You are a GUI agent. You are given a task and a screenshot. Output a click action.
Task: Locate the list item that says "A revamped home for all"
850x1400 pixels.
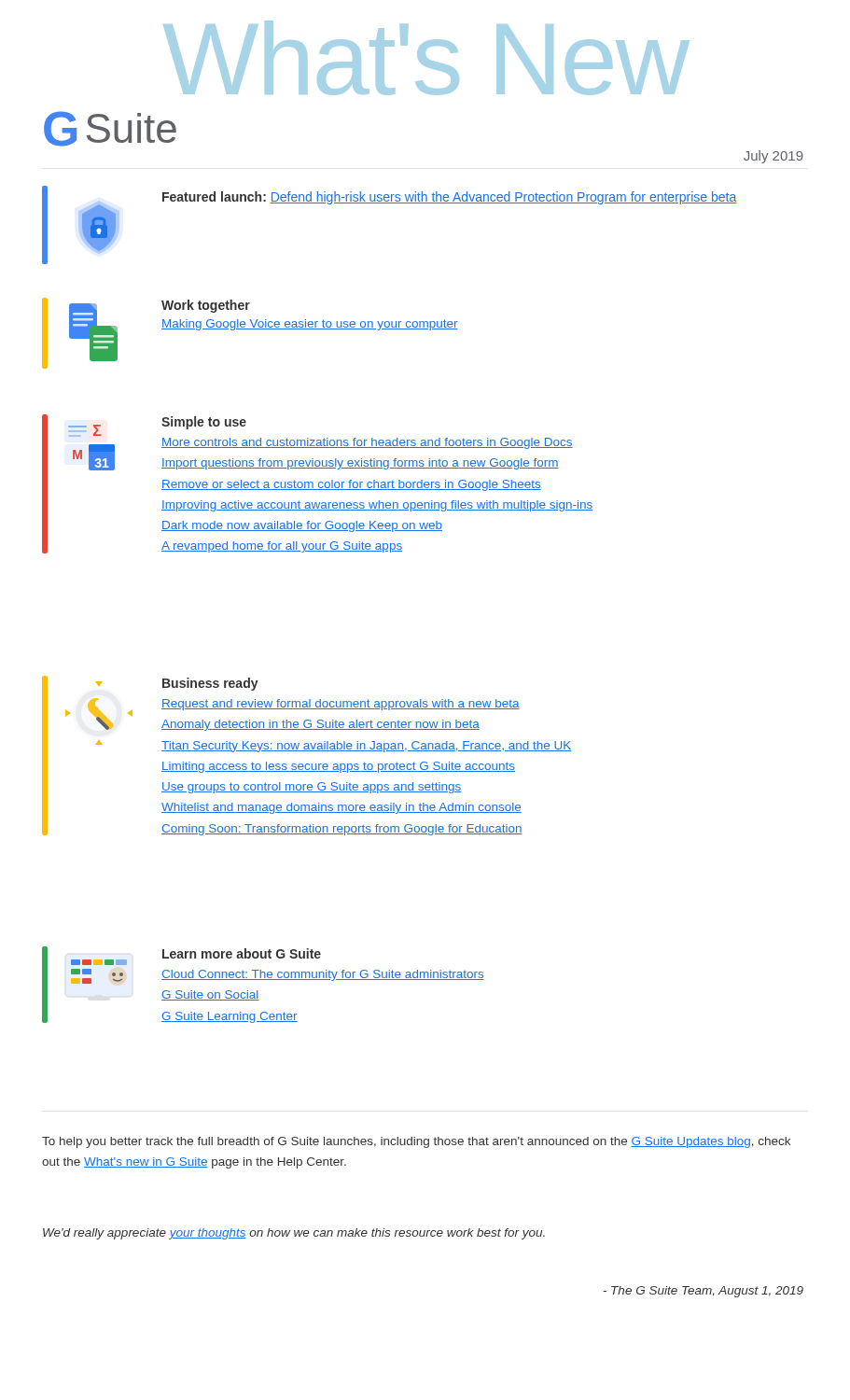point(282,547)
